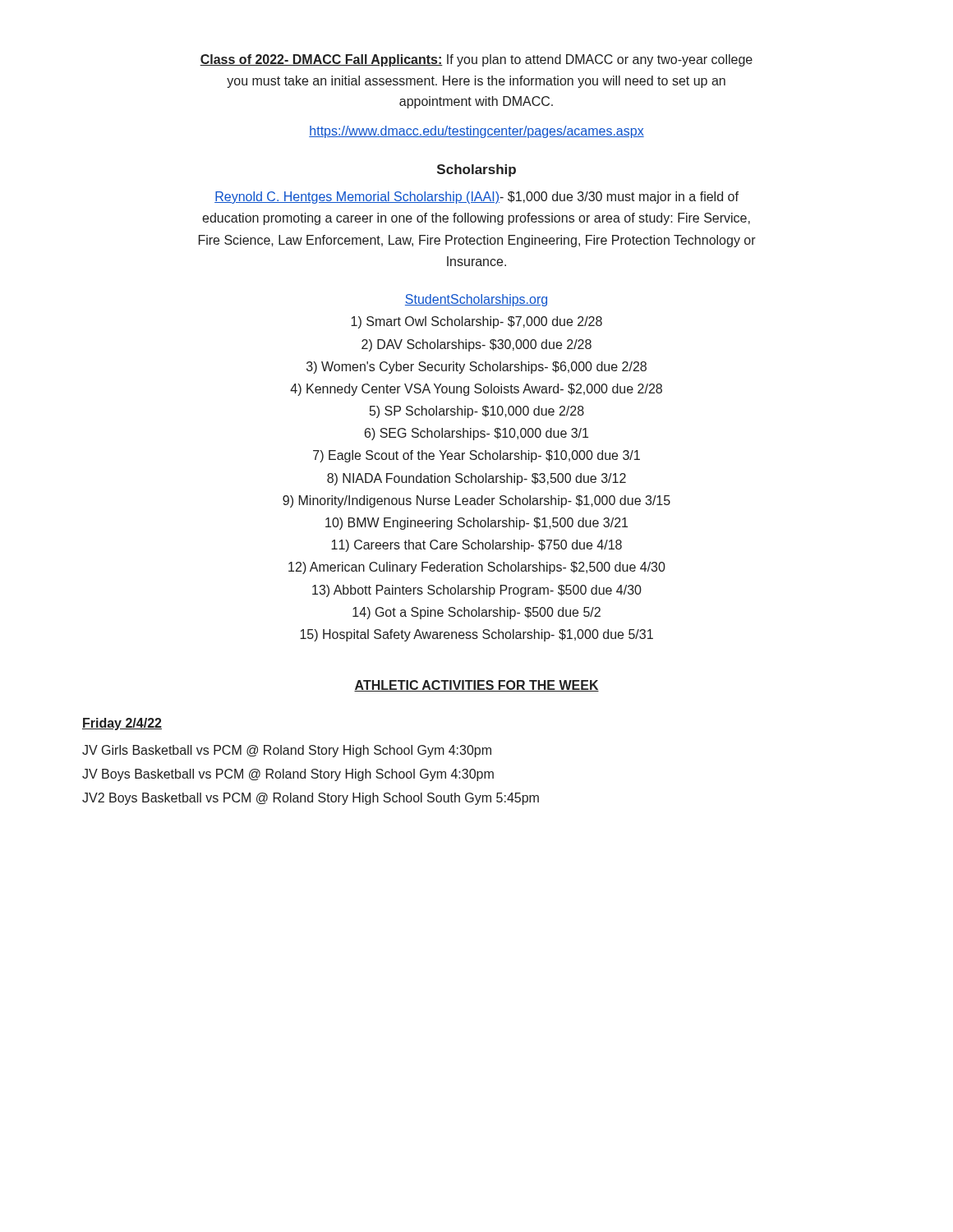Navigate to the region starting "Friday 2/4/22"
Screen dimensions: 1232x953
[x=122, y=723]
